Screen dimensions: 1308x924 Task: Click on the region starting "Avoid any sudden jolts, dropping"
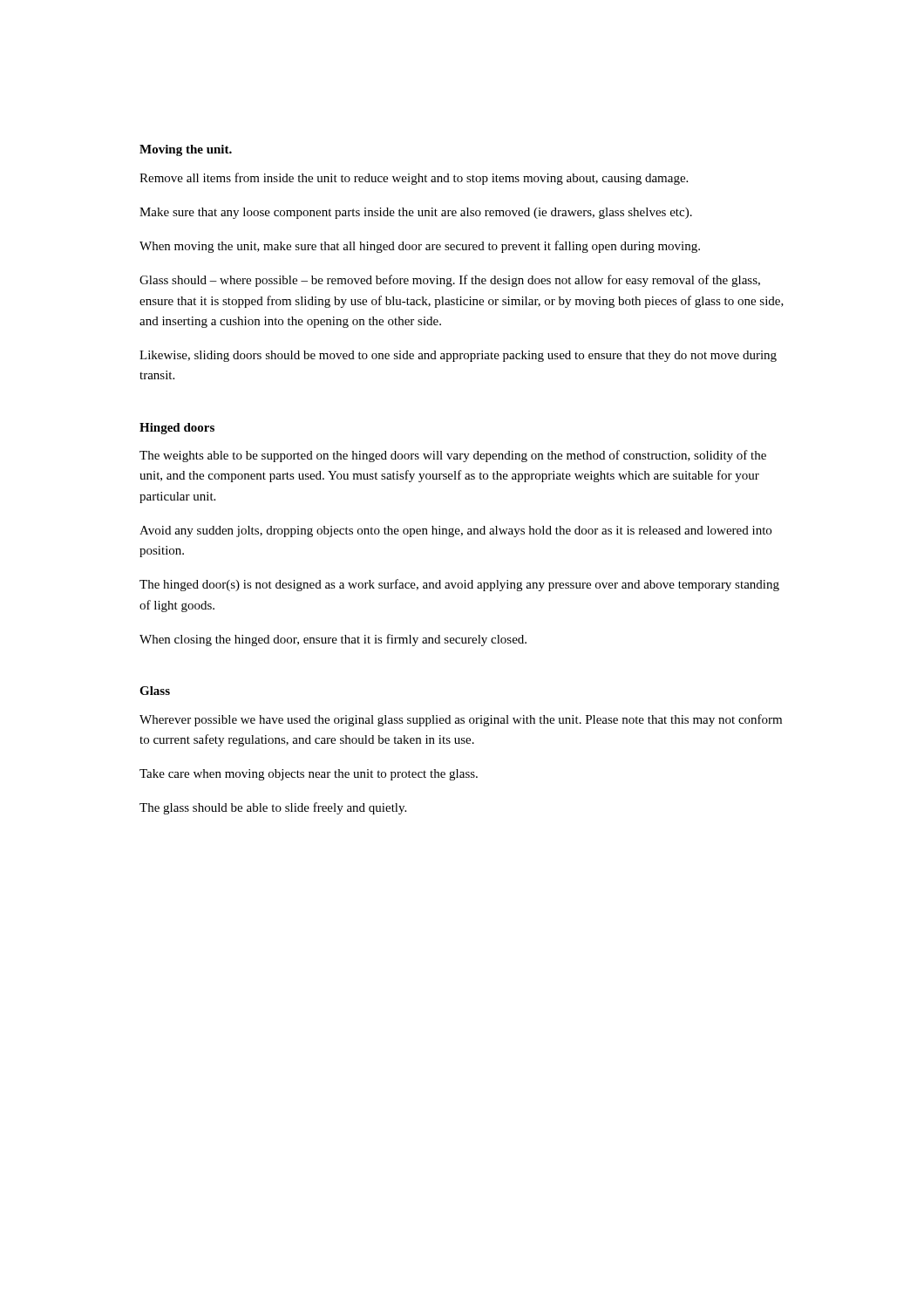(456, 540)
